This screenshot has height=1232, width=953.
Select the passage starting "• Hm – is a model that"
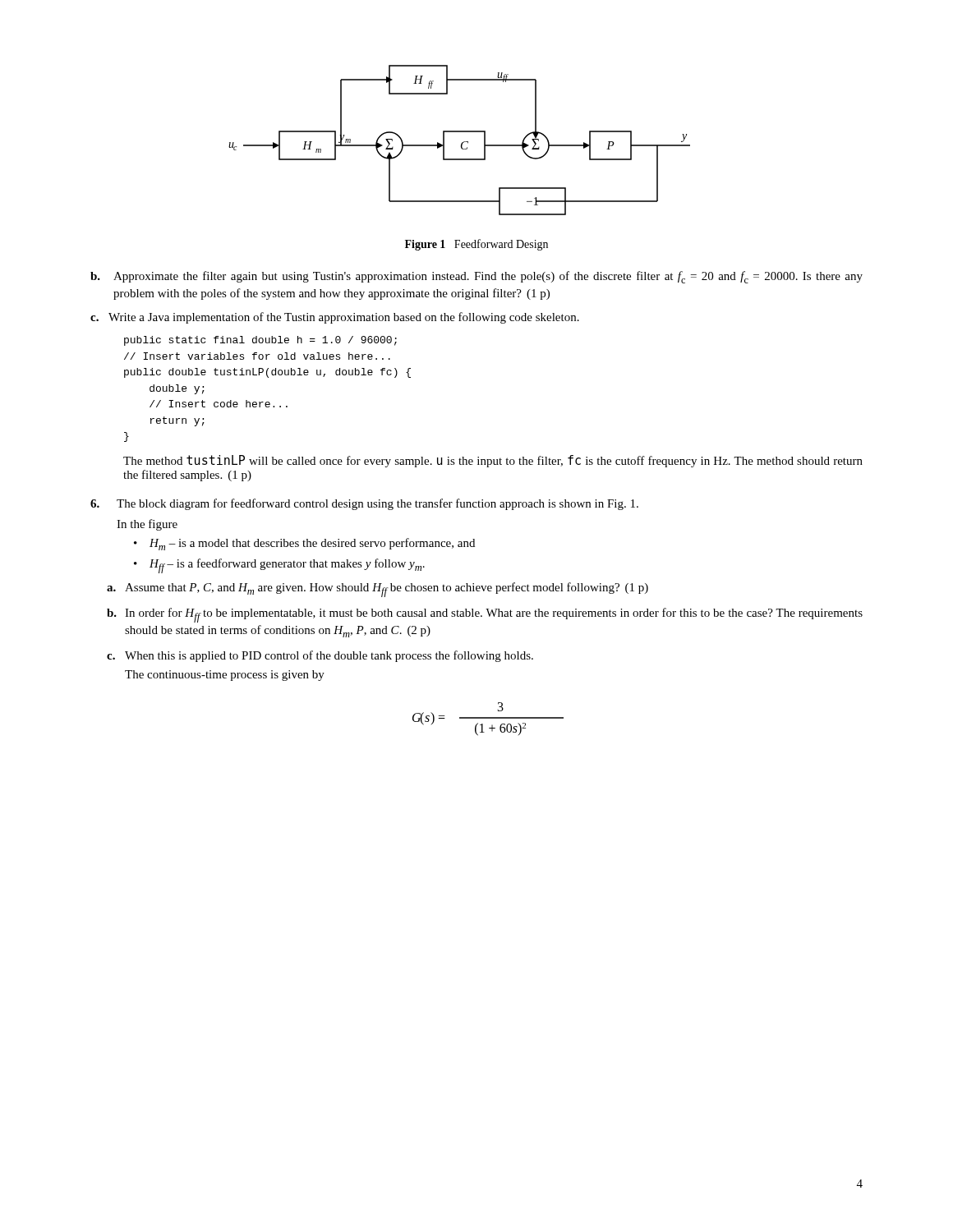[x=304, y=544]
